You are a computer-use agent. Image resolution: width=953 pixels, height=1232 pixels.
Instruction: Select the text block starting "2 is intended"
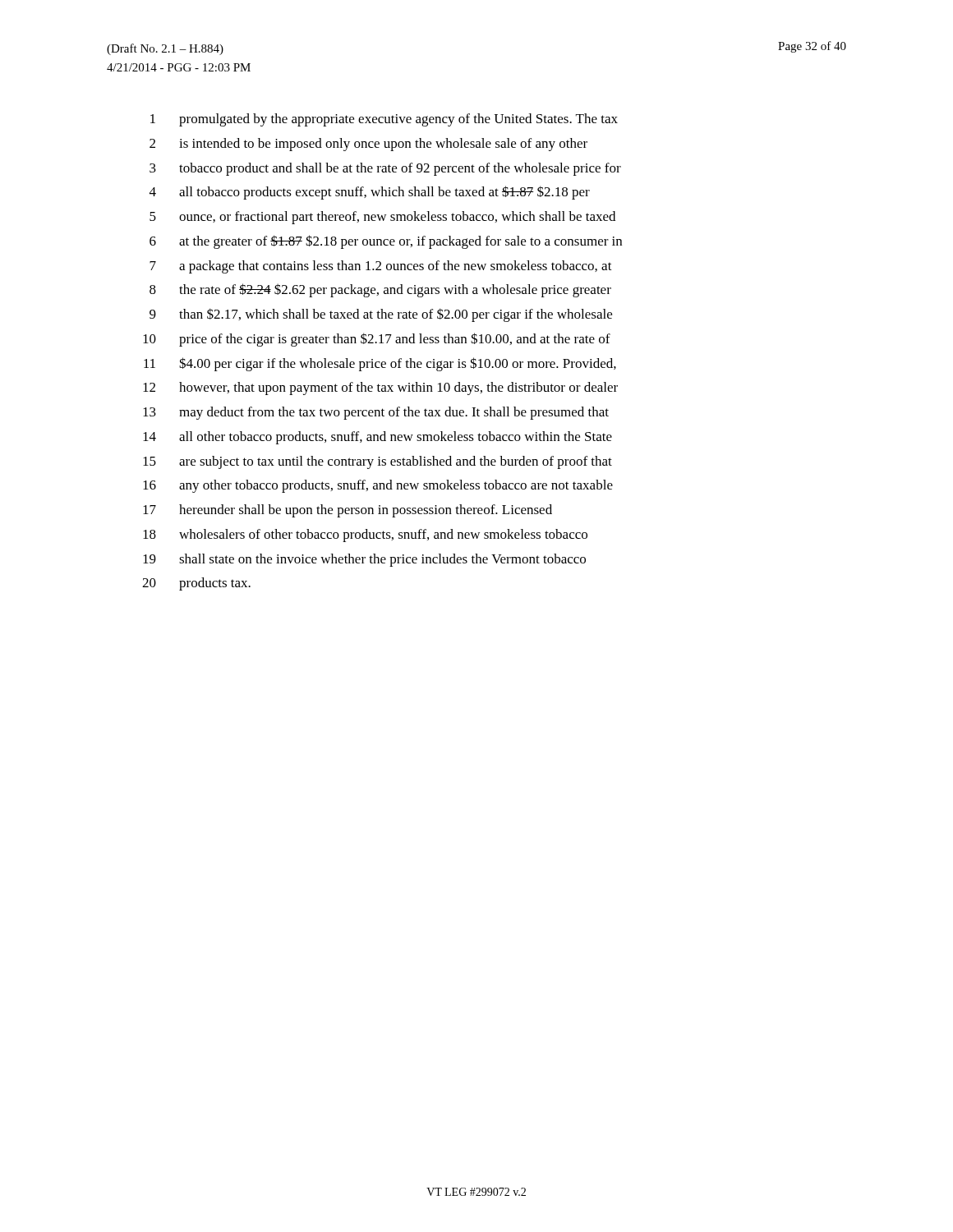pos(476,143)
